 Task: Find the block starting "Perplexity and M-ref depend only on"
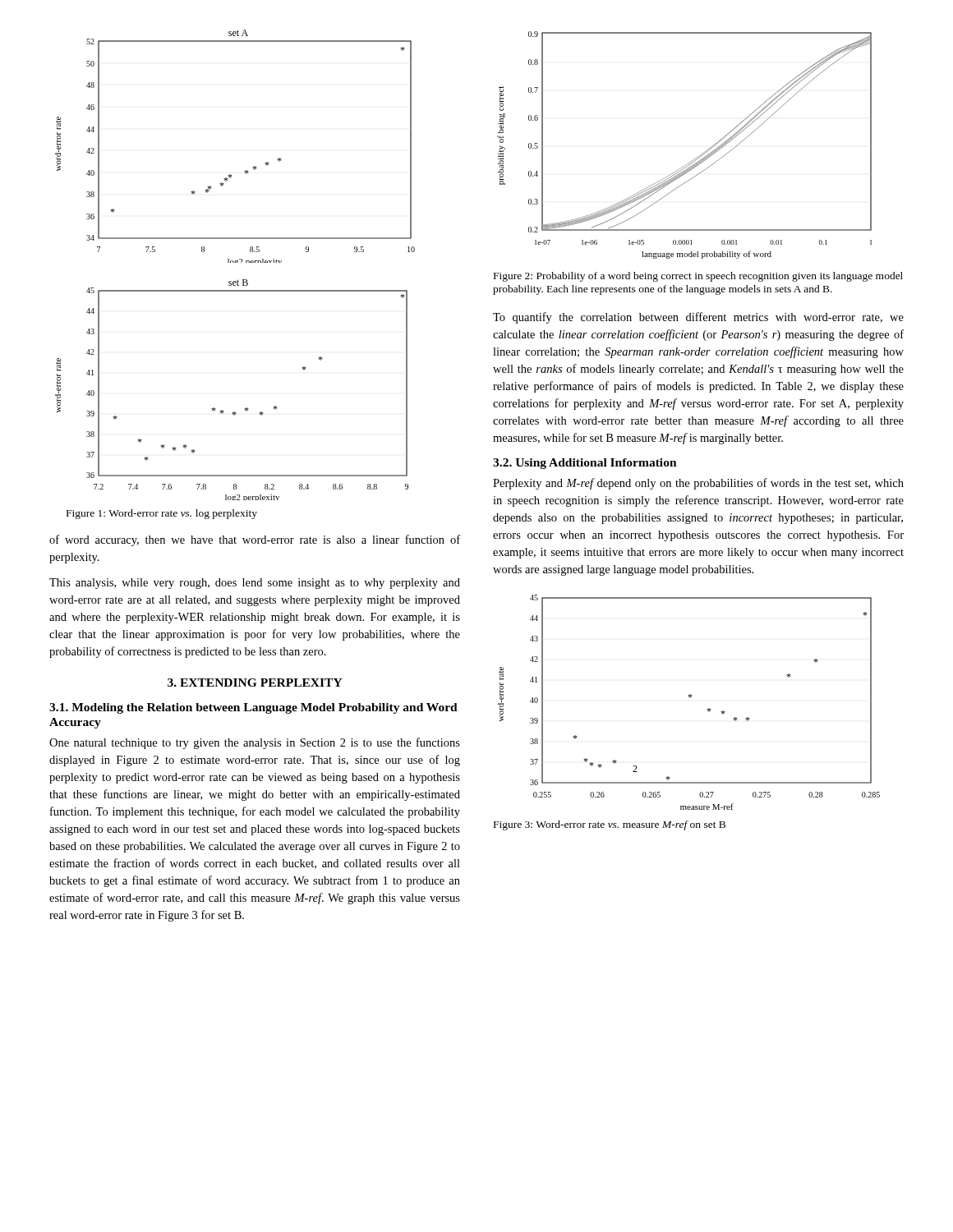698,526
